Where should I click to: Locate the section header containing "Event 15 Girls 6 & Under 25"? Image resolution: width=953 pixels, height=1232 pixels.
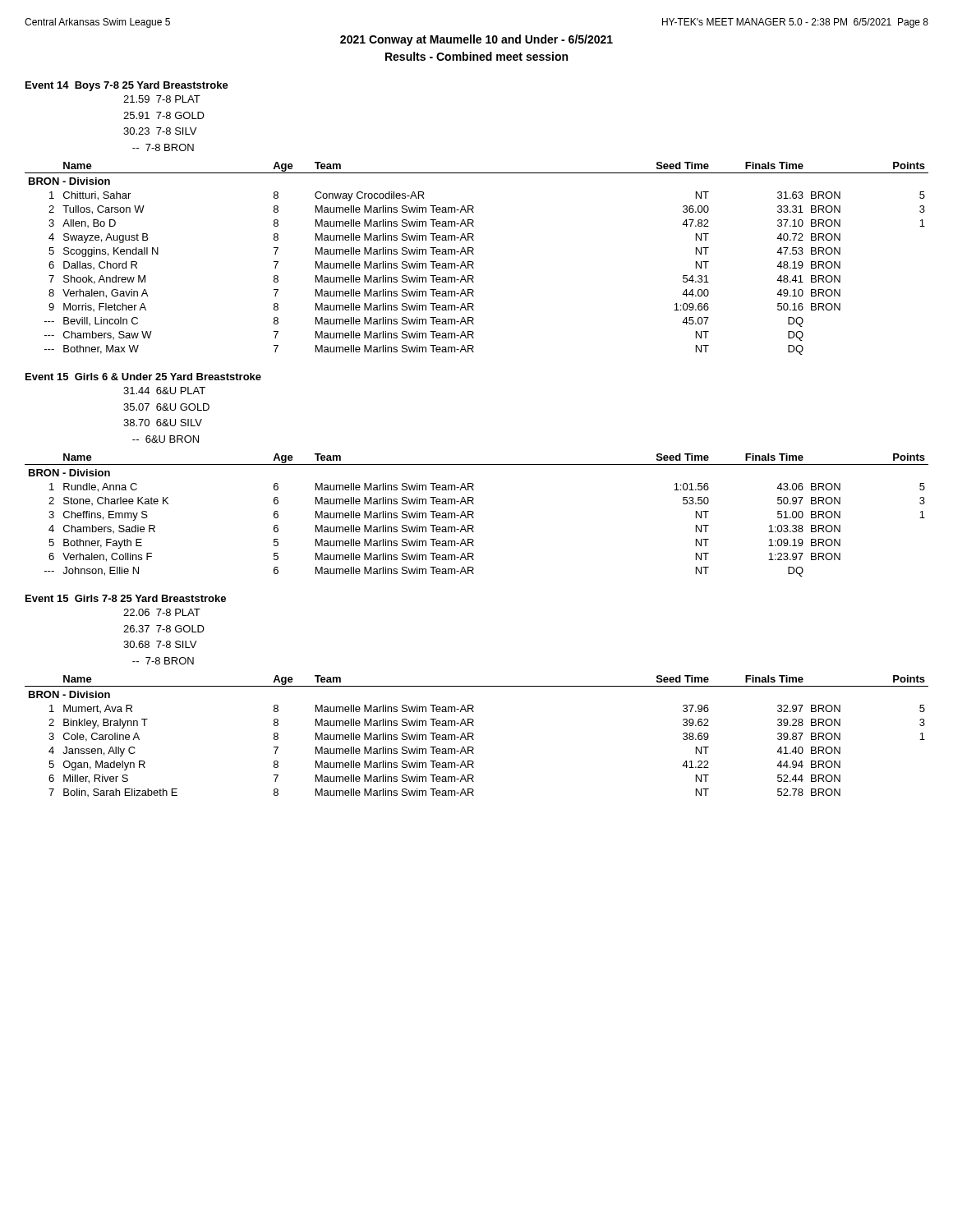[143, 377]
